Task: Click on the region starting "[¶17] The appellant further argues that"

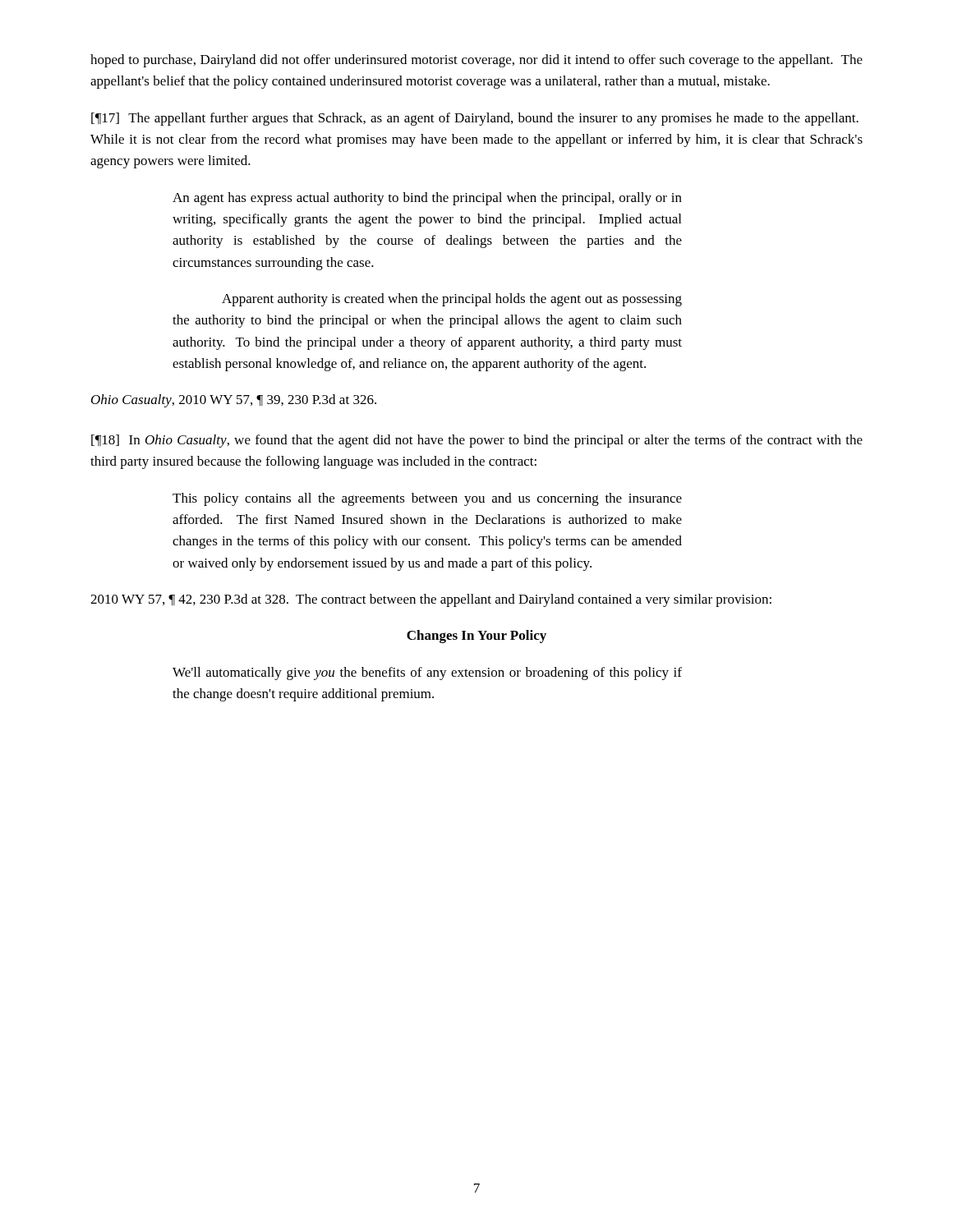Action: [476, 139]
